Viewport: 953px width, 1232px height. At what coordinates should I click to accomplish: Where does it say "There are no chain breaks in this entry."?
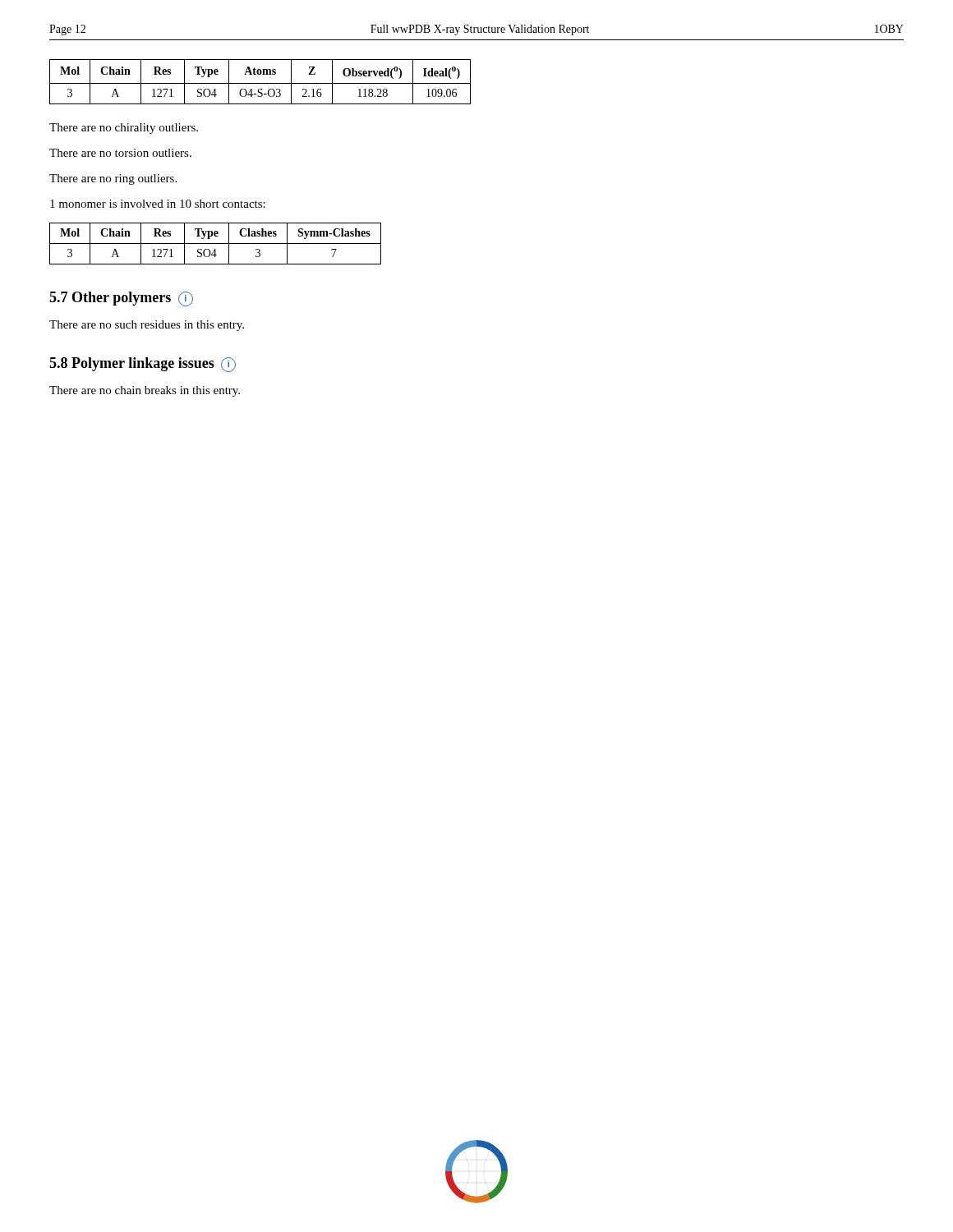(145, 390)
